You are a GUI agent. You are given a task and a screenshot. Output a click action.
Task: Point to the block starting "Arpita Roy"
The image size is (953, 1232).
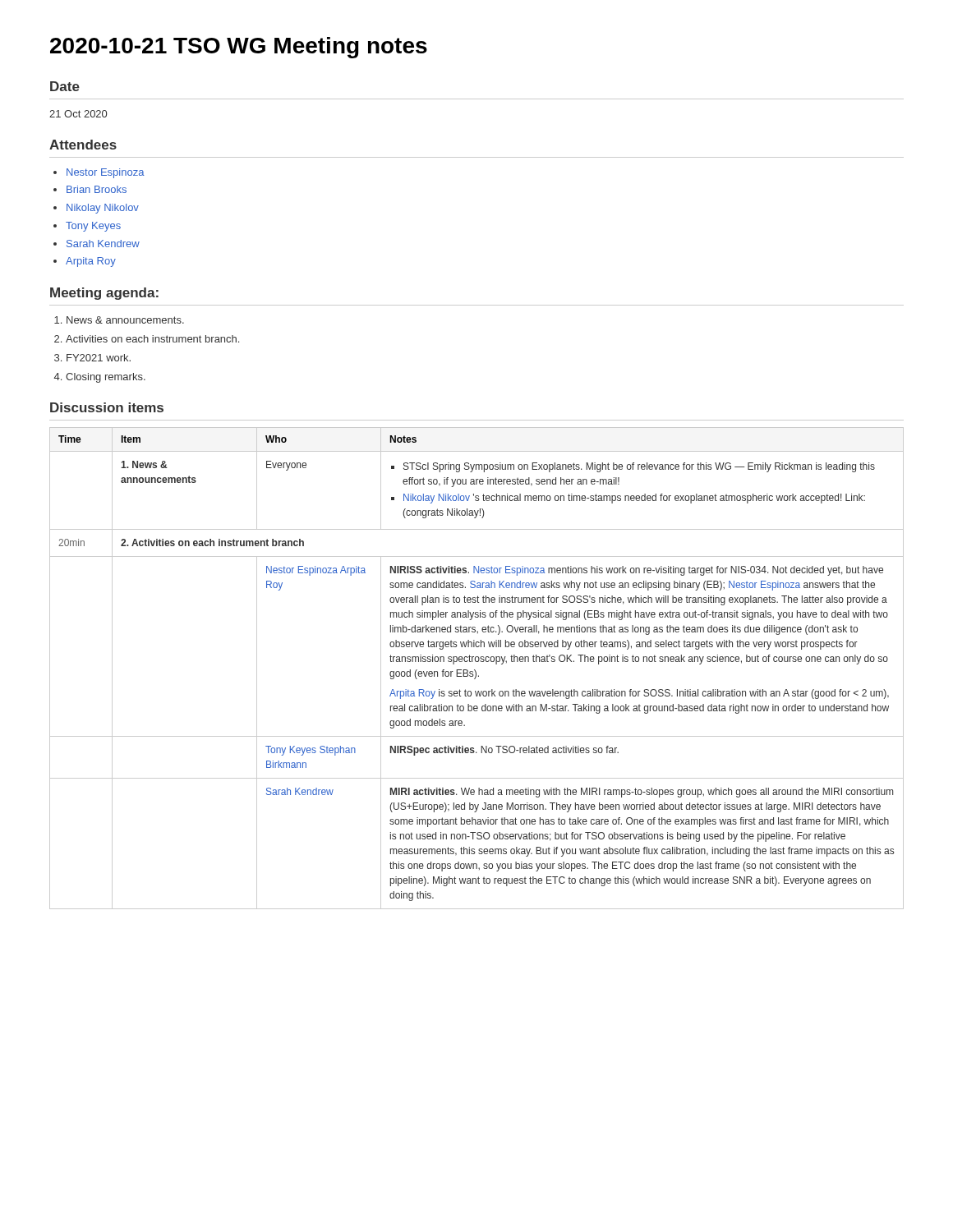click(91, 261)
